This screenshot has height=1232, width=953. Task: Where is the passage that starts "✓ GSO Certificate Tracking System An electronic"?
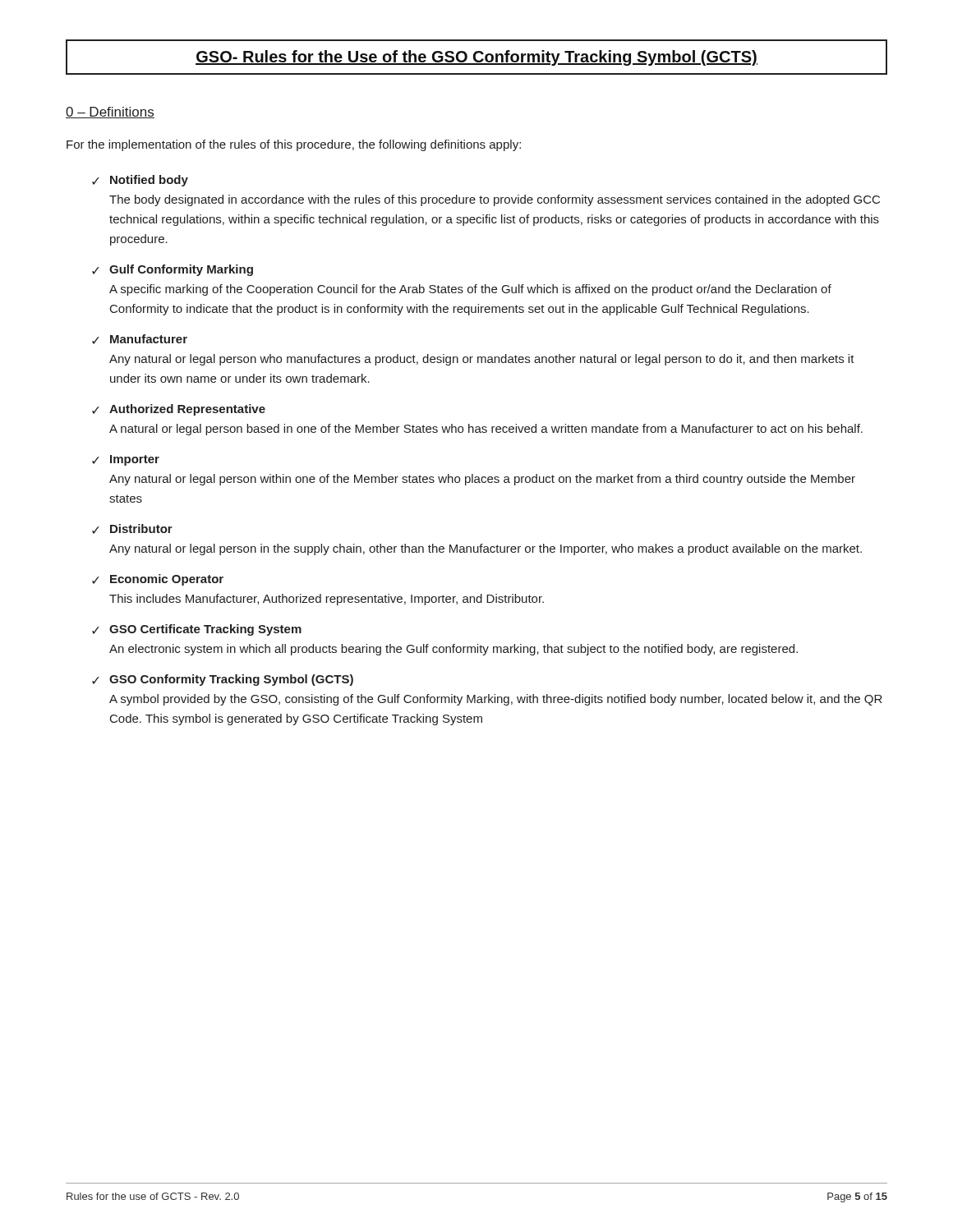click(489, 642)
